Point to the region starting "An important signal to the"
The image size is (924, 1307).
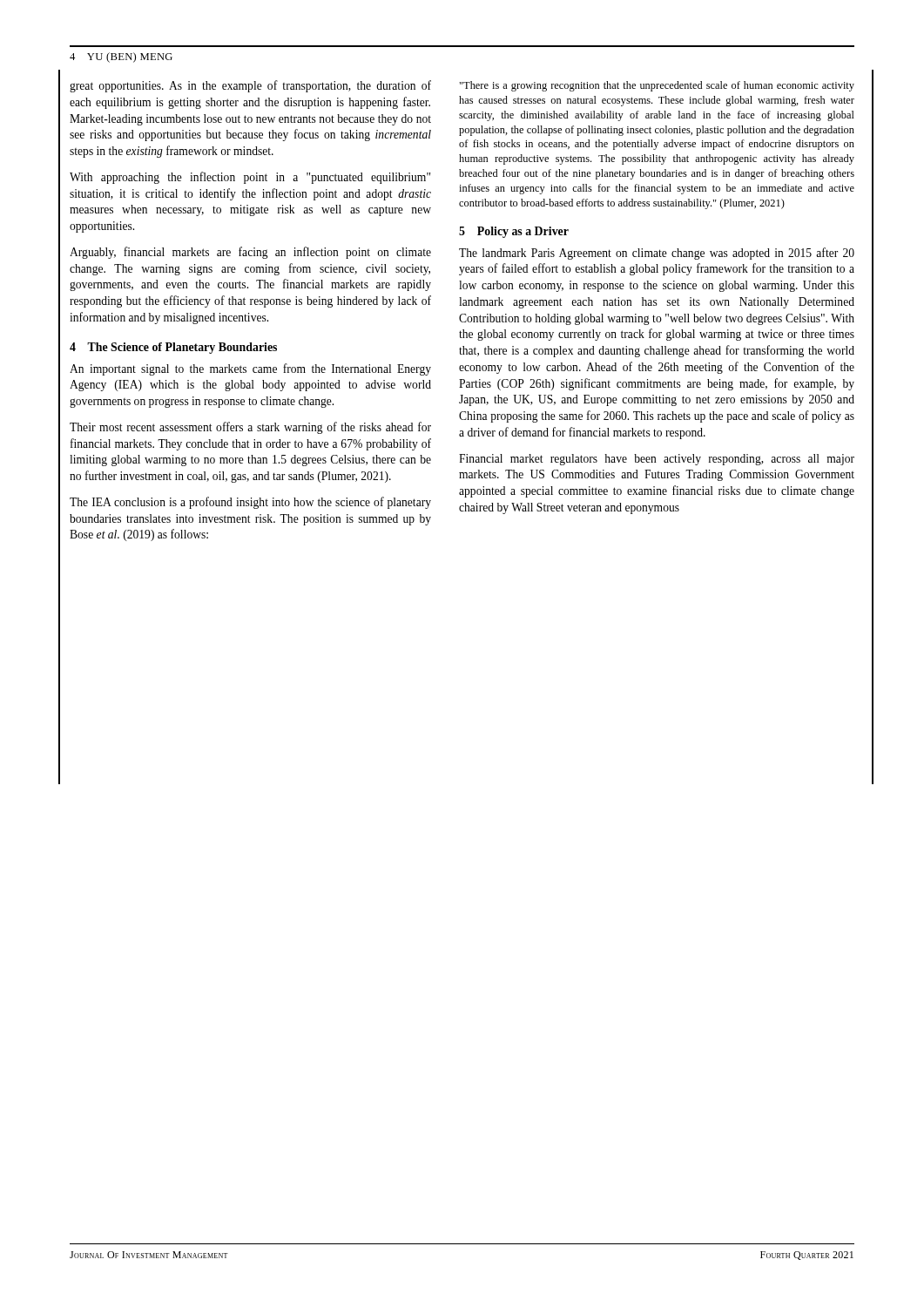tap(250, 385)
